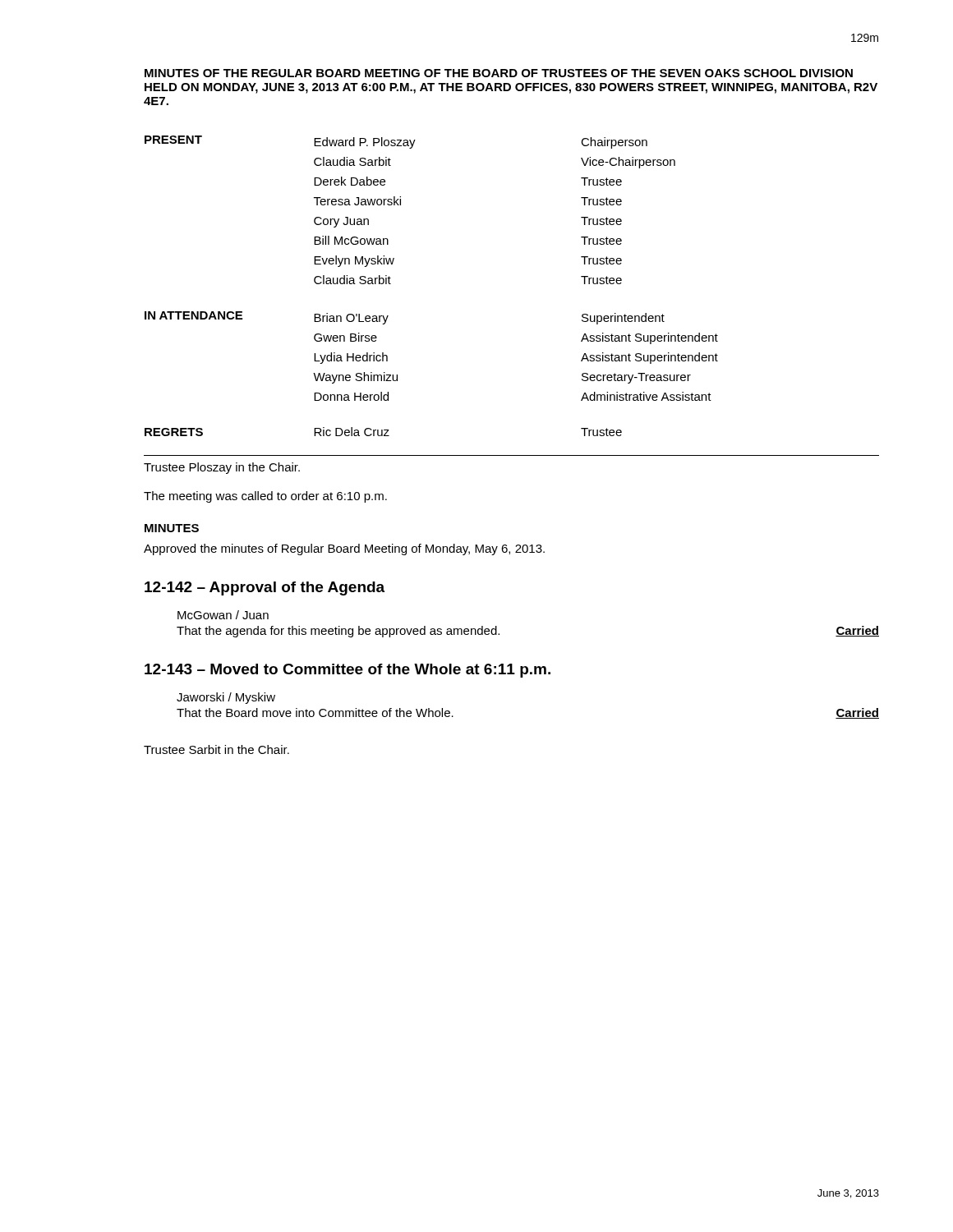Select the text block that says "Trustee Sarbit in the"
Screen dimensions: 1232x953
pyautogui.click(x=217, y=749)
